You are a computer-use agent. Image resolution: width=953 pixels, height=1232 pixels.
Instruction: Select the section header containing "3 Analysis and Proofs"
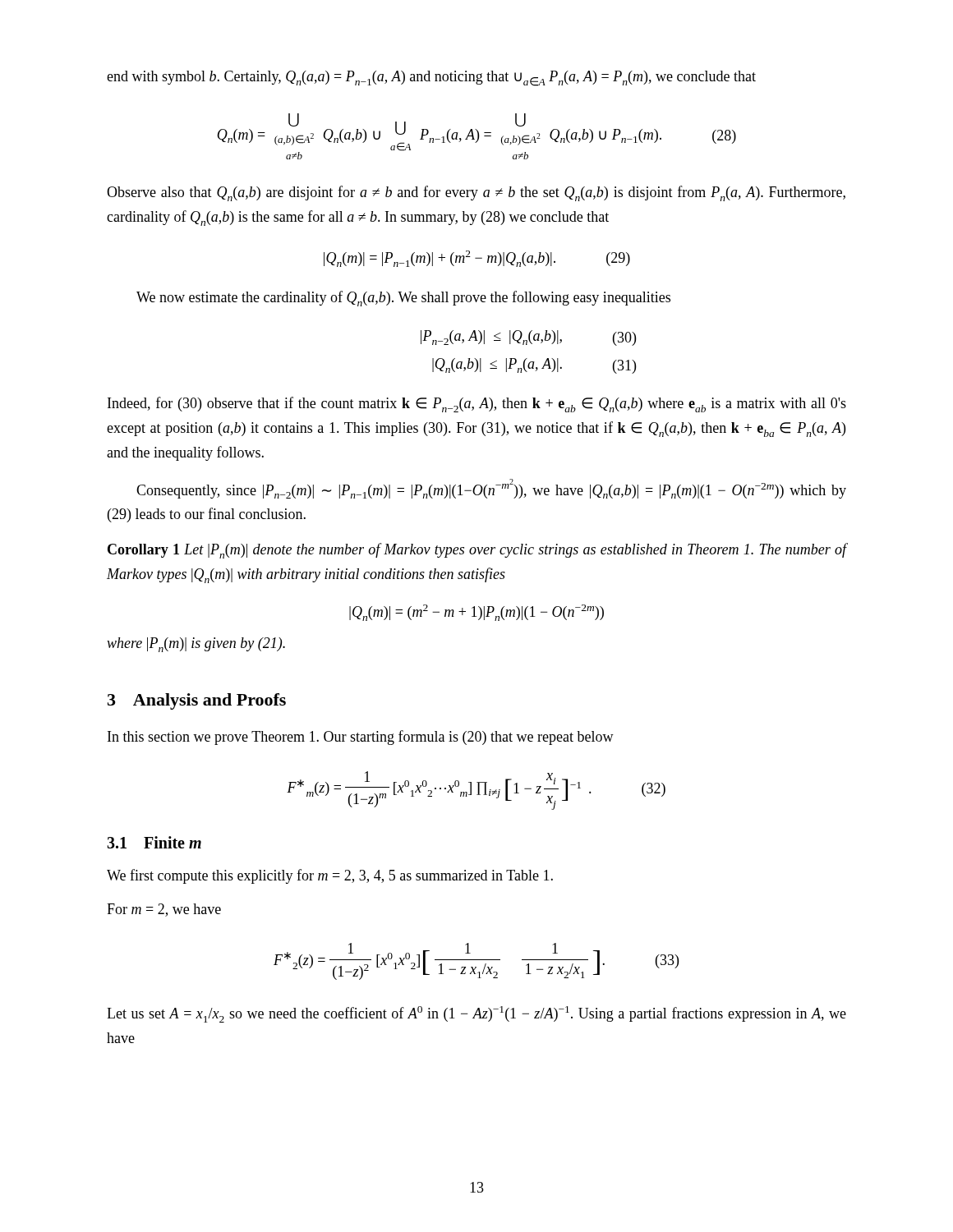(x=197, y=700)
